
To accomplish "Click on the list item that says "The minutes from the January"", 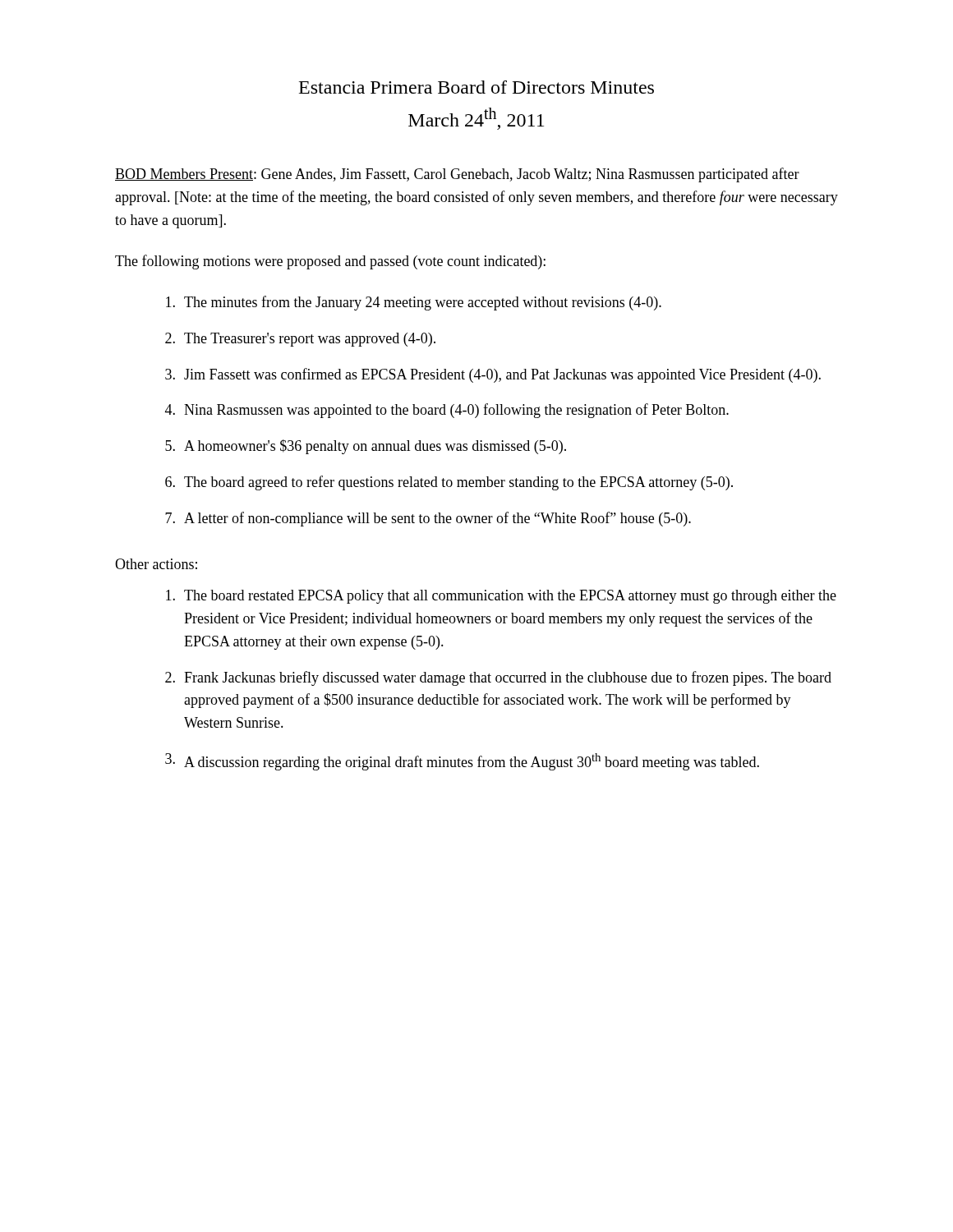I will click(493, 303).
